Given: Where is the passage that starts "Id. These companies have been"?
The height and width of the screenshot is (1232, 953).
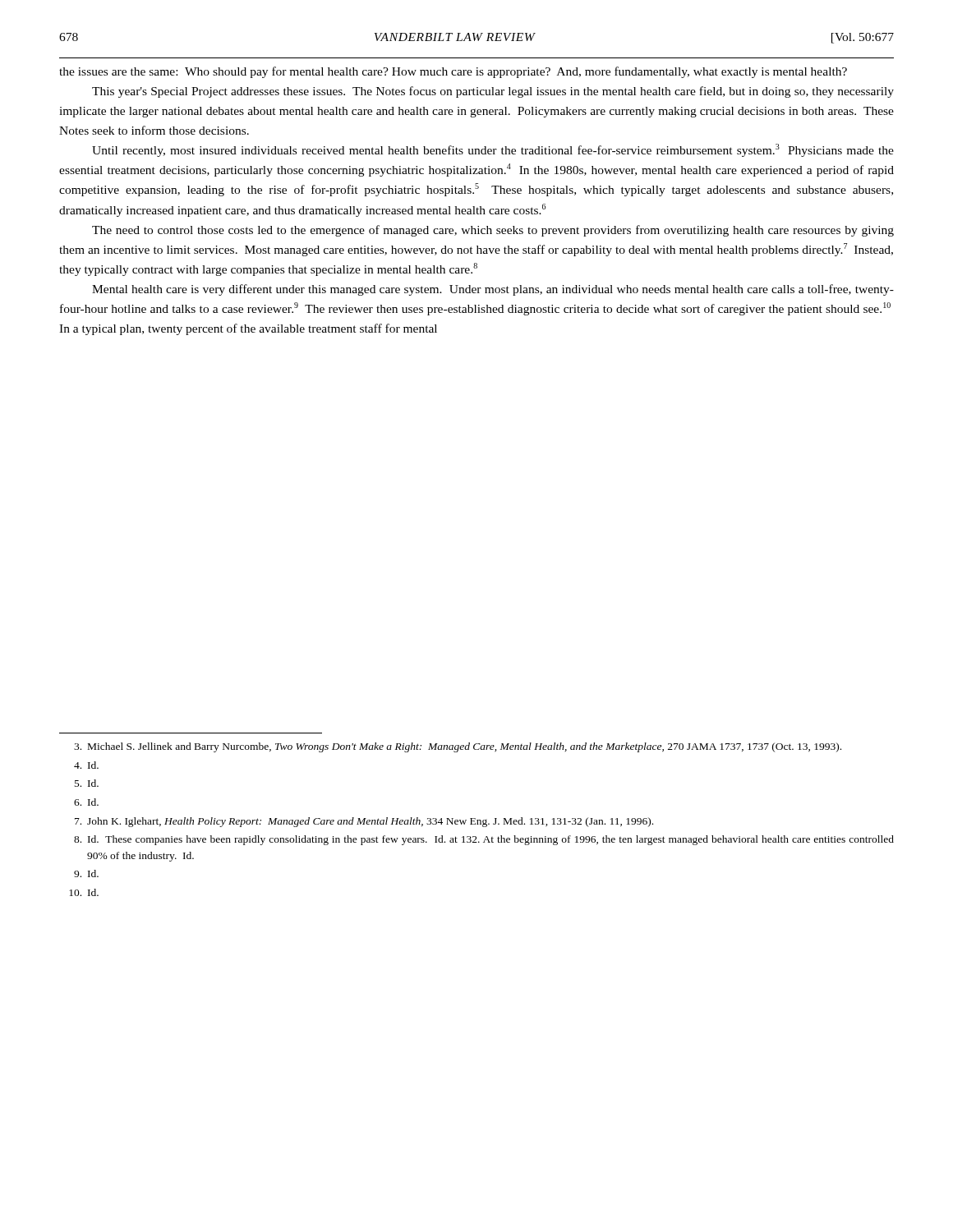Looking at the screenshot, I should (476, 847).
